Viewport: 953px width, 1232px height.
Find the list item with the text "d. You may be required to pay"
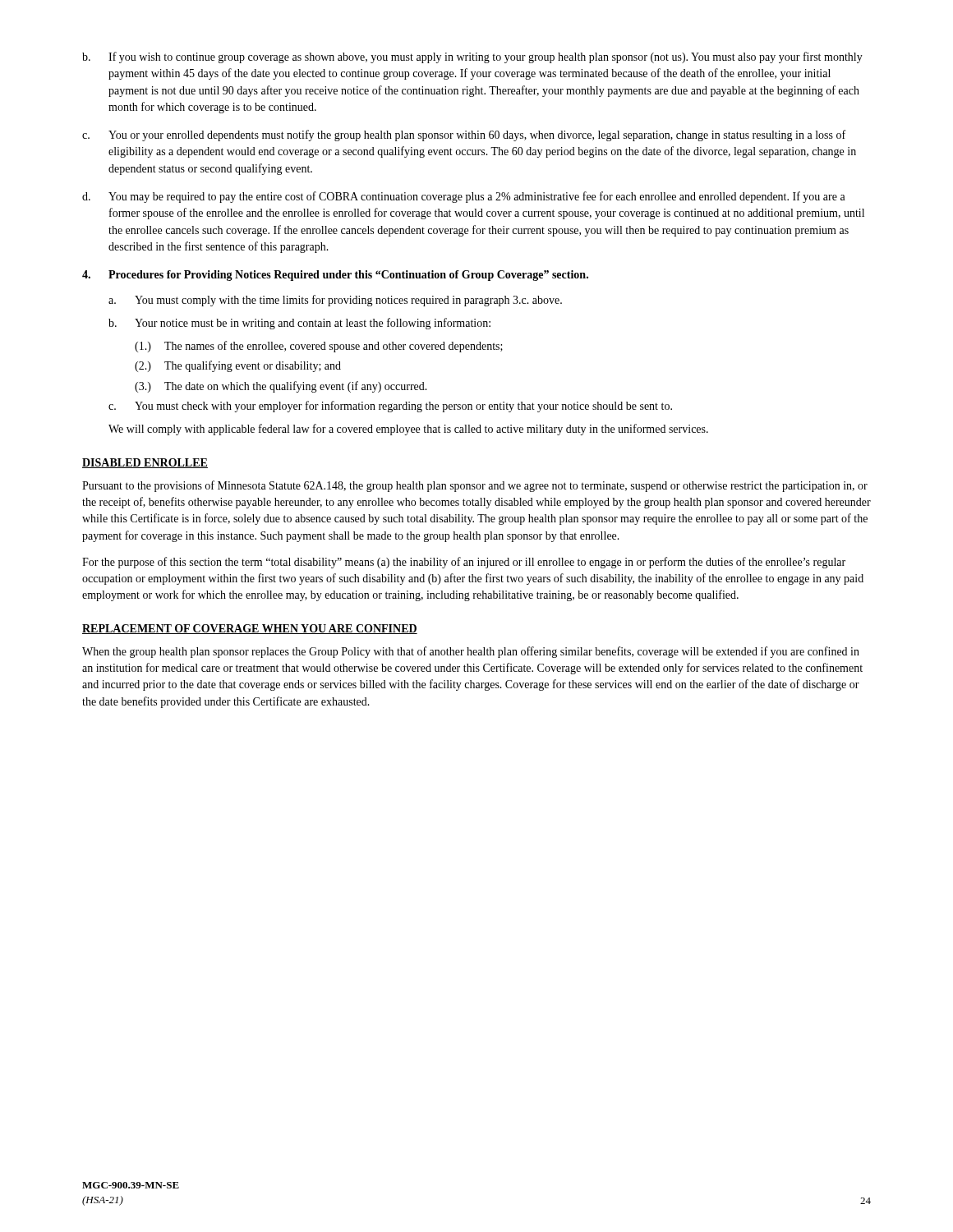click(476, 222)
